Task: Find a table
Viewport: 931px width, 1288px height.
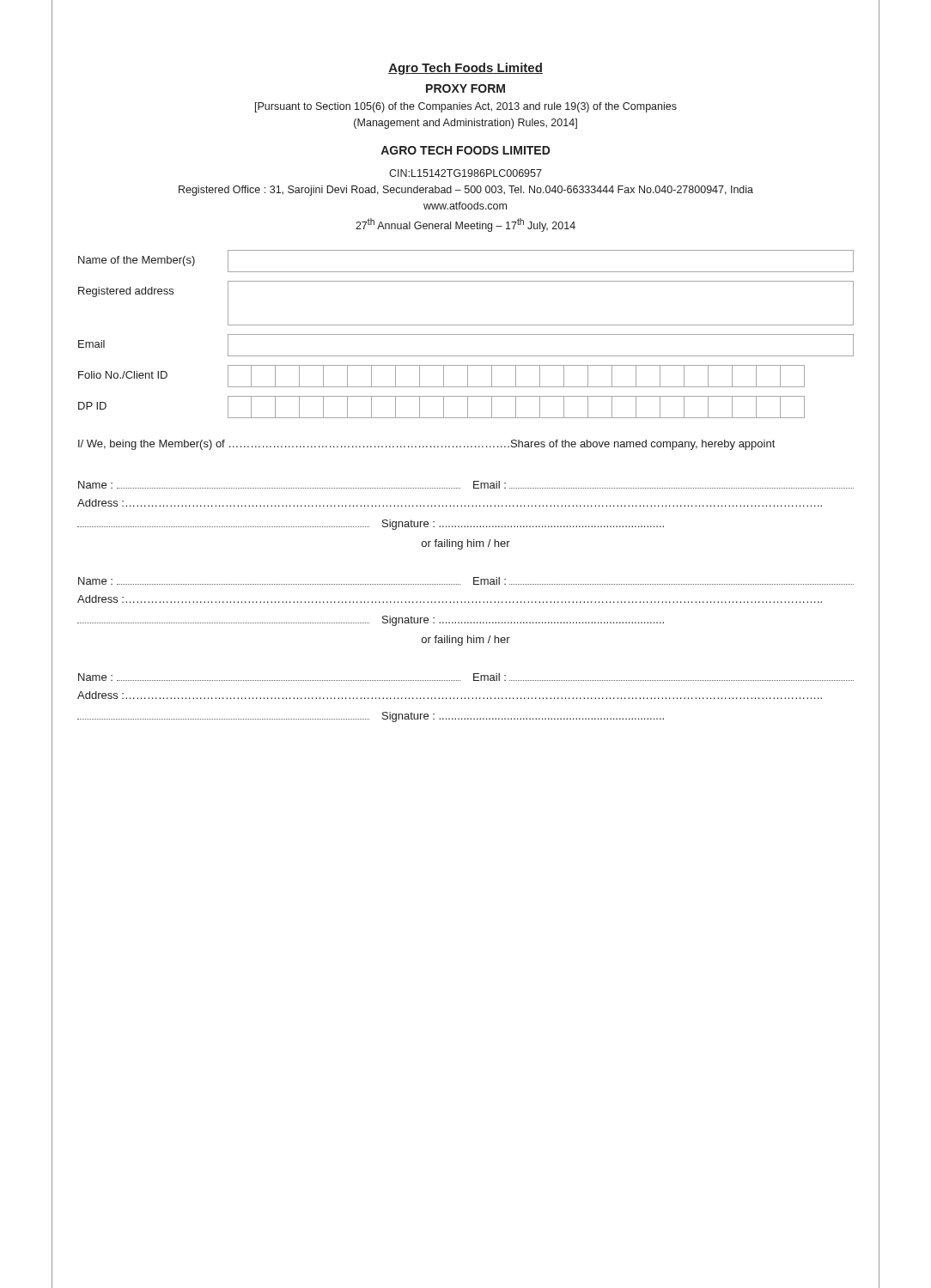Action: [x=466, y=334]
